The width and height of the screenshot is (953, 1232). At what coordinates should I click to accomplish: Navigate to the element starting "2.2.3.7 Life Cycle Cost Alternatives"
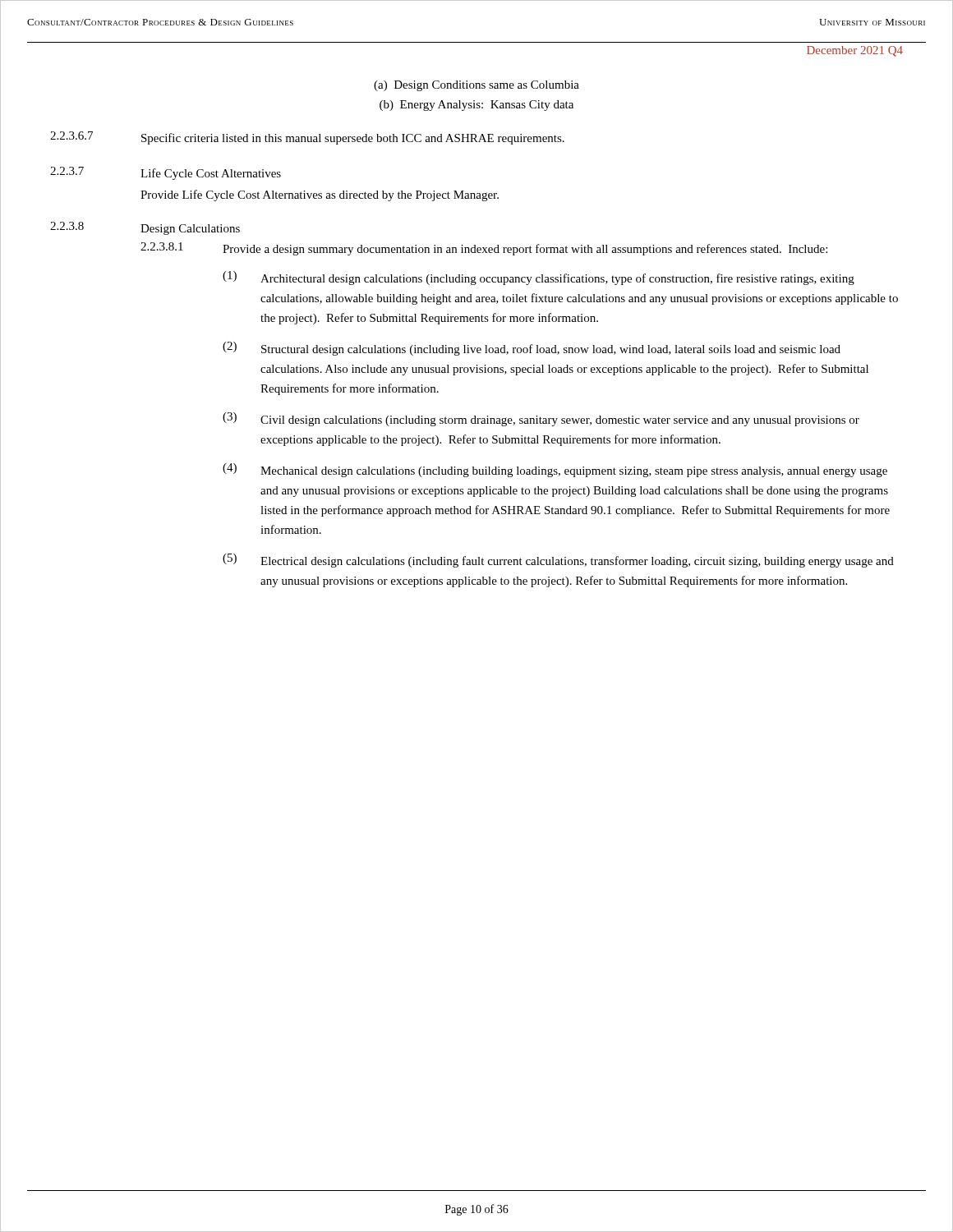click(166, 173)
